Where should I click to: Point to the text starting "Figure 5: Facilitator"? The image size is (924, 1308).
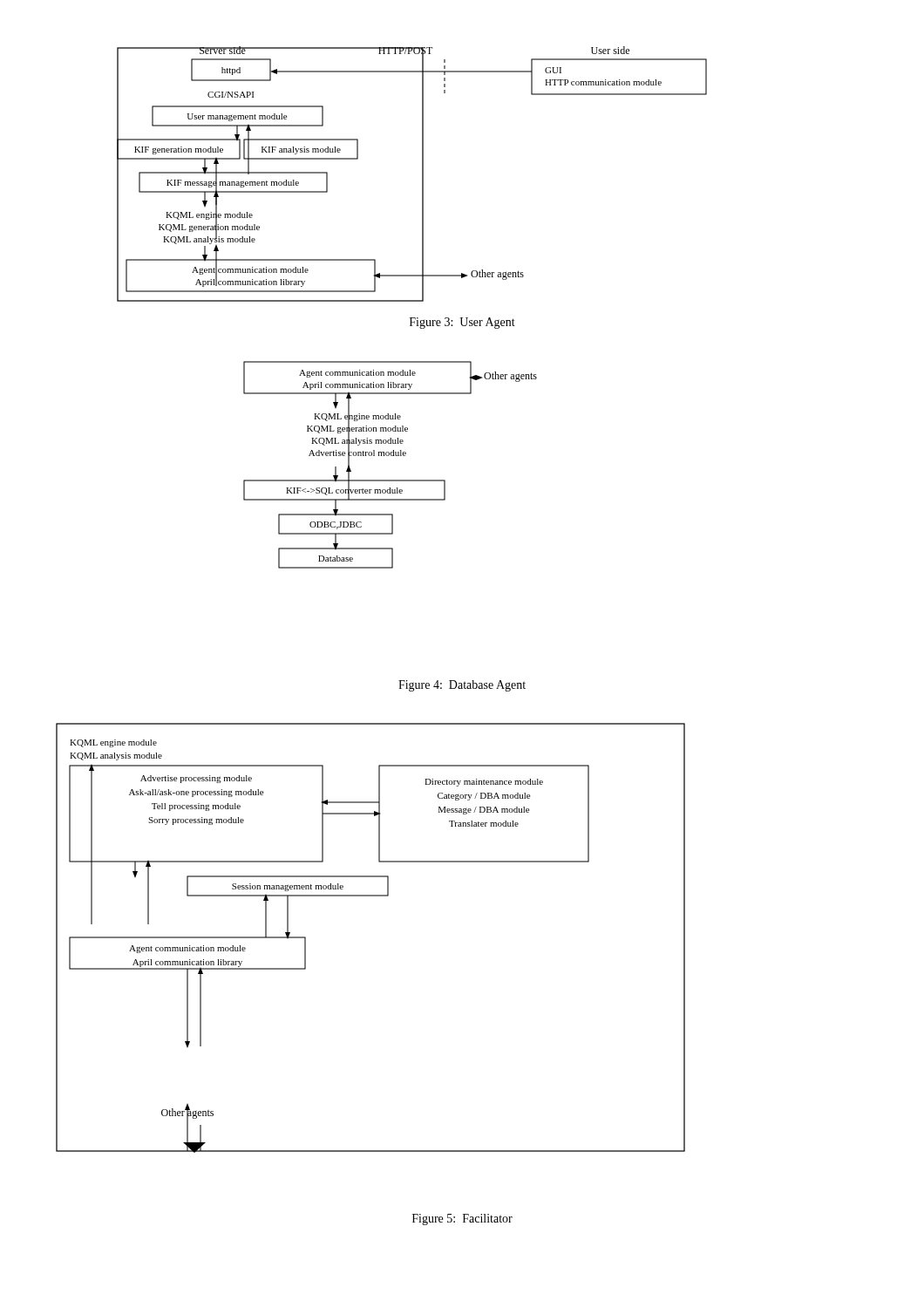(462, 1219)
